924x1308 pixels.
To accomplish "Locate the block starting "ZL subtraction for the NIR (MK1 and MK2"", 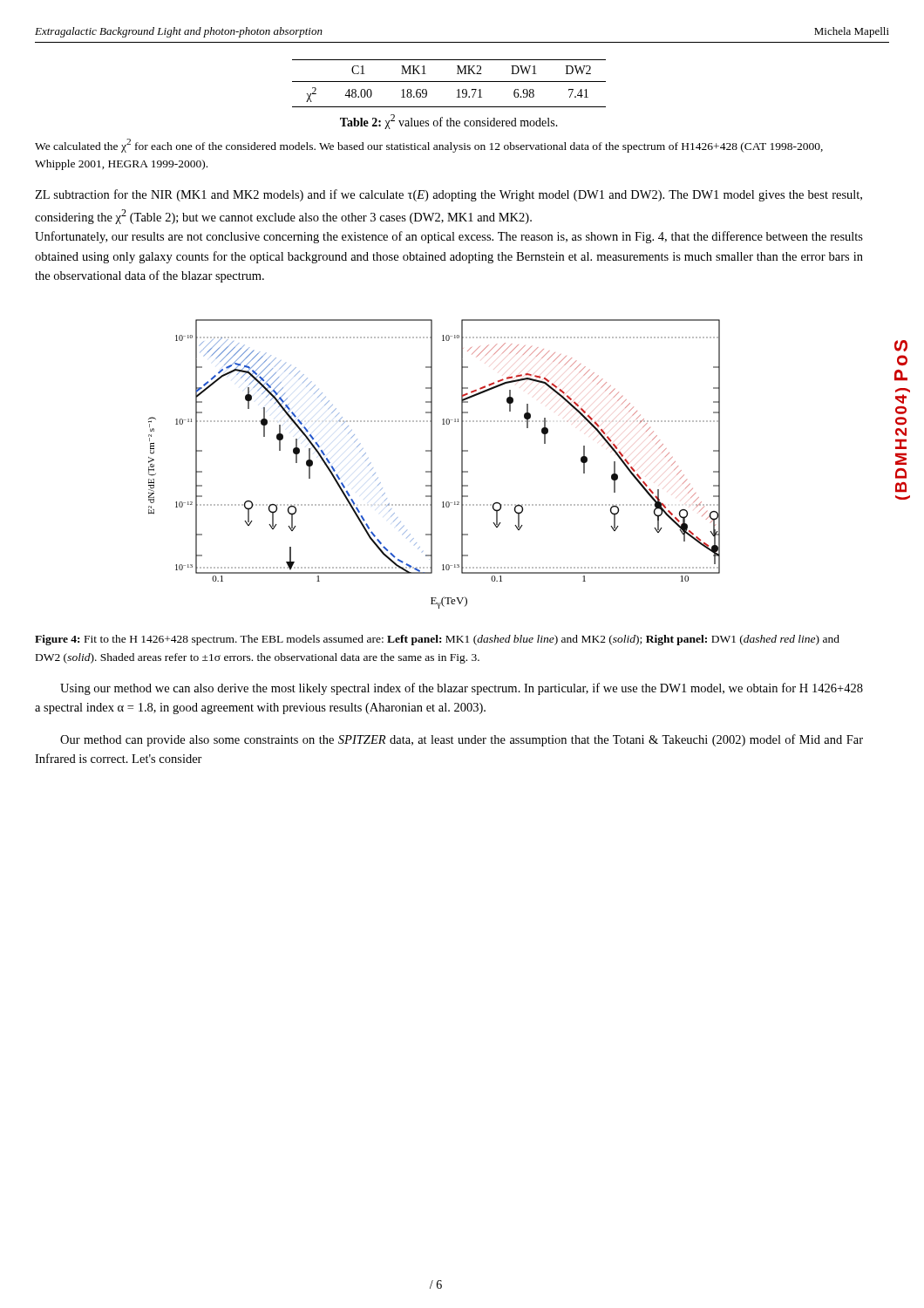I will tap(449, 235).
